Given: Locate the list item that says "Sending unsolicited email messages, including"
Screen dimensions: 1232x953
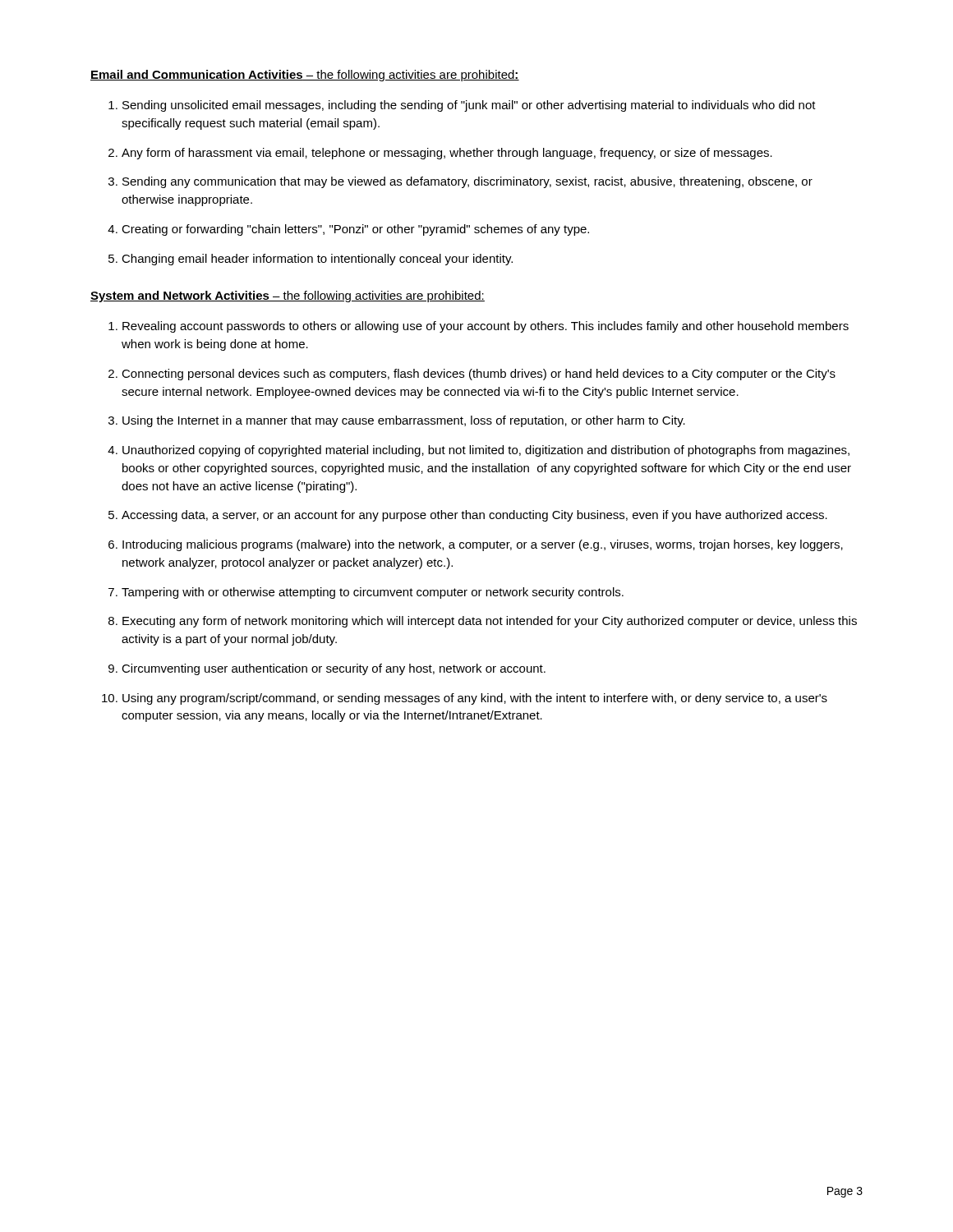Looking at the screenshot, I should (492, 114).
